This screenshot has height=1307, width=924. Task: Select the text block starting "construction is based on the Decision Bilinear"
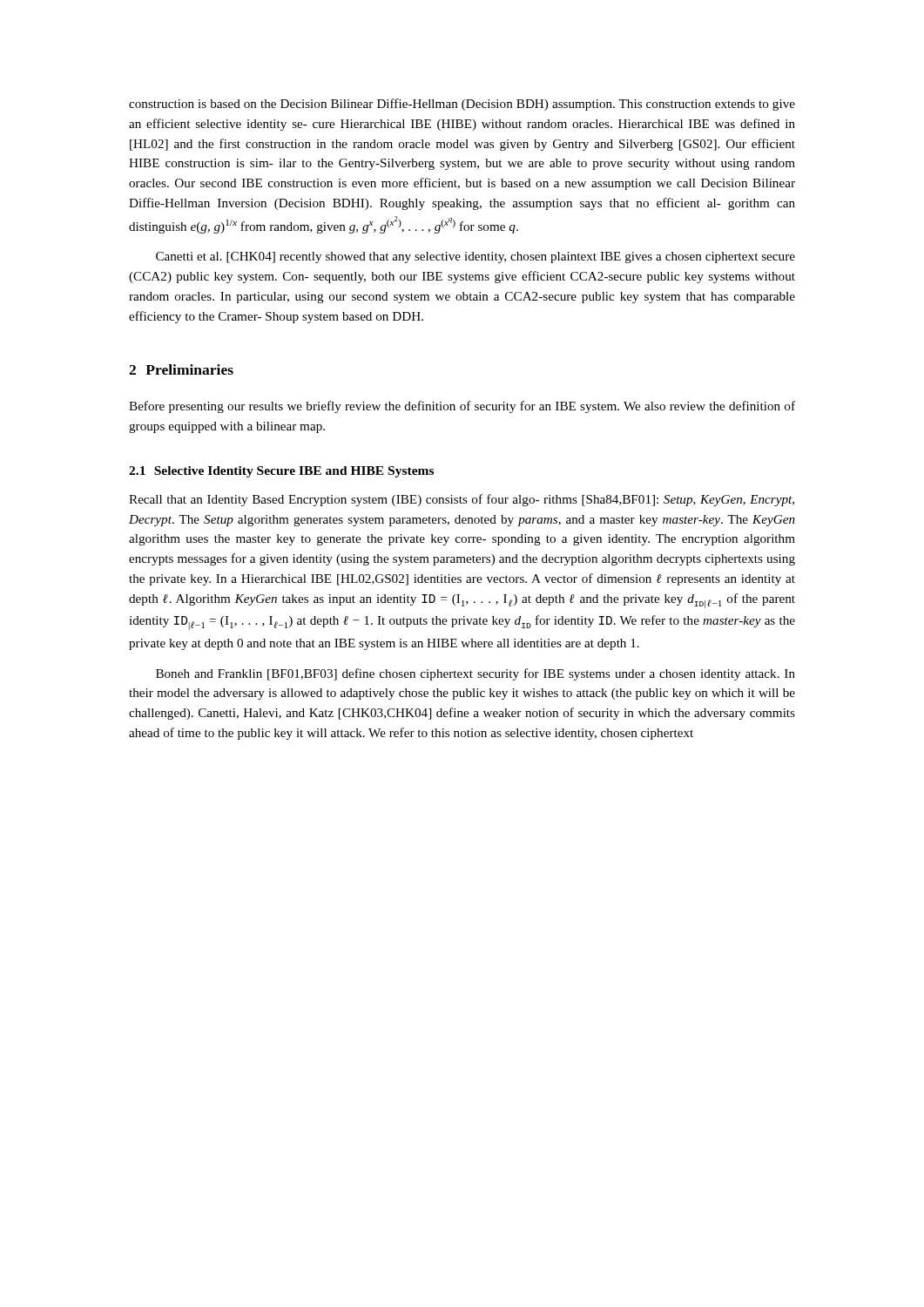[x=462, y=165]
